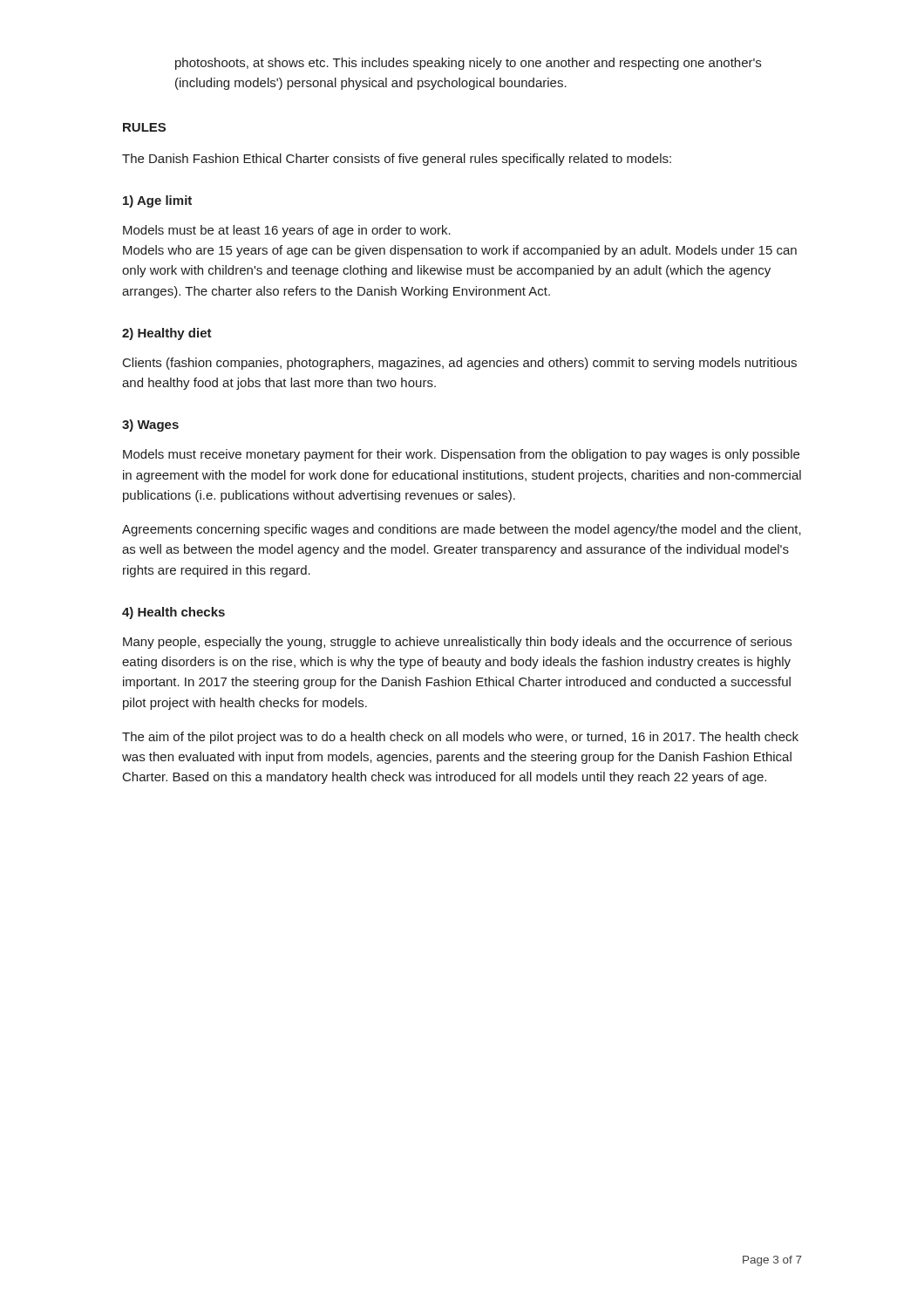Click on the region starting "2) Healthy diet"
This screenshot has width=924, height=1308.
[167, 332]
